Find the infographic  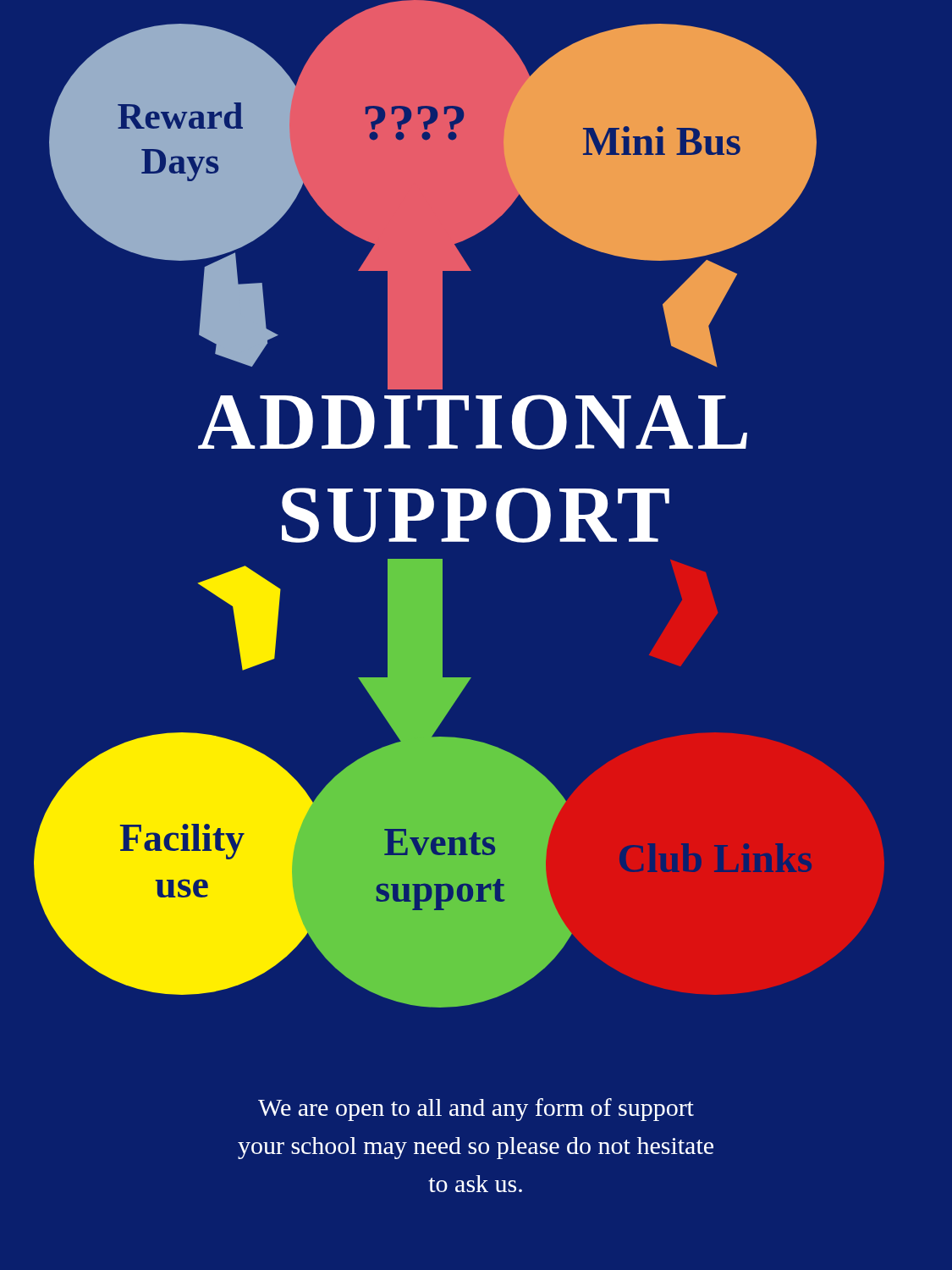476,508
